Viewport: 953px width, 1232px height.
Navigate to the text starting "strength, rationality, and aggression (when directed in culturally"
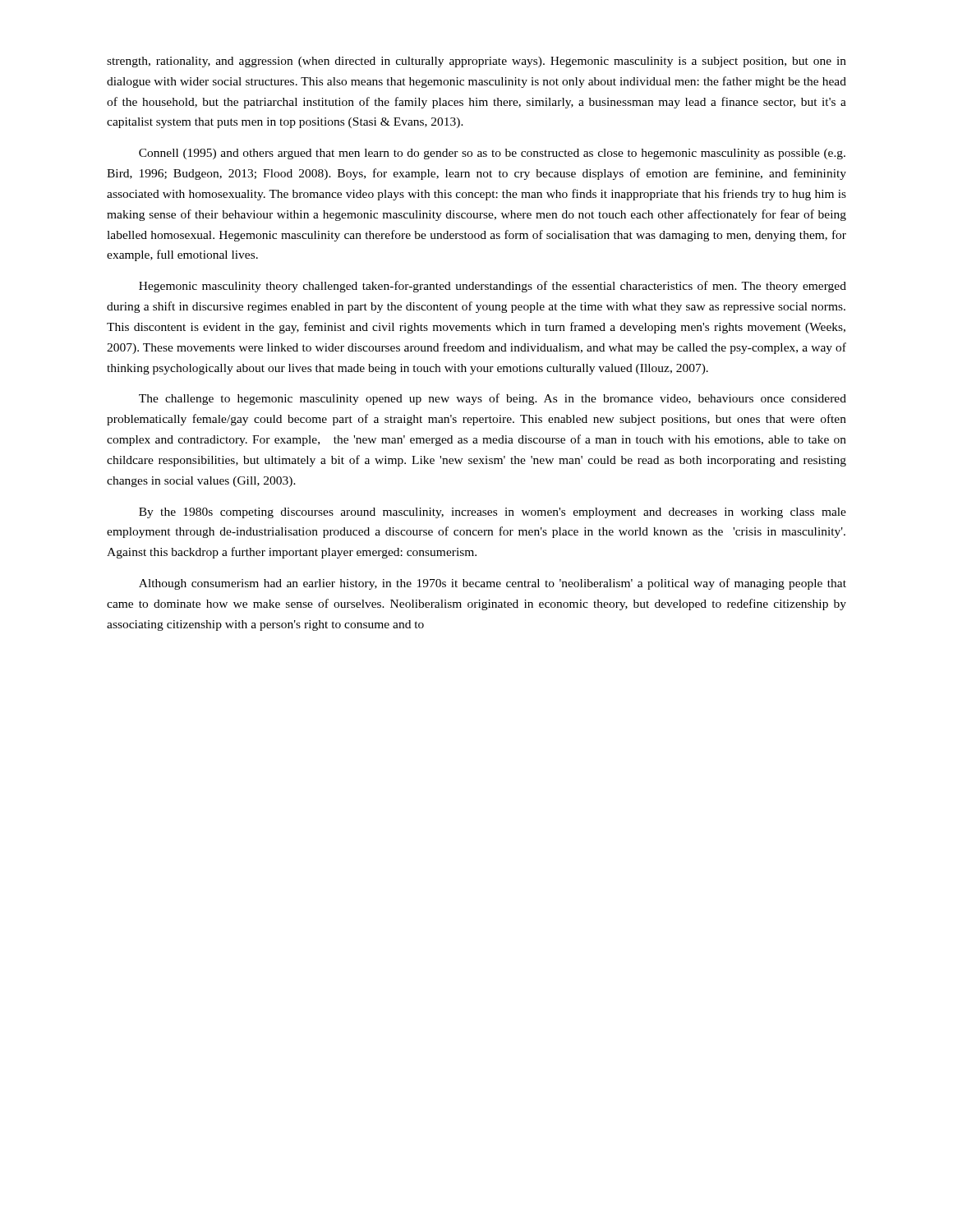476,91
